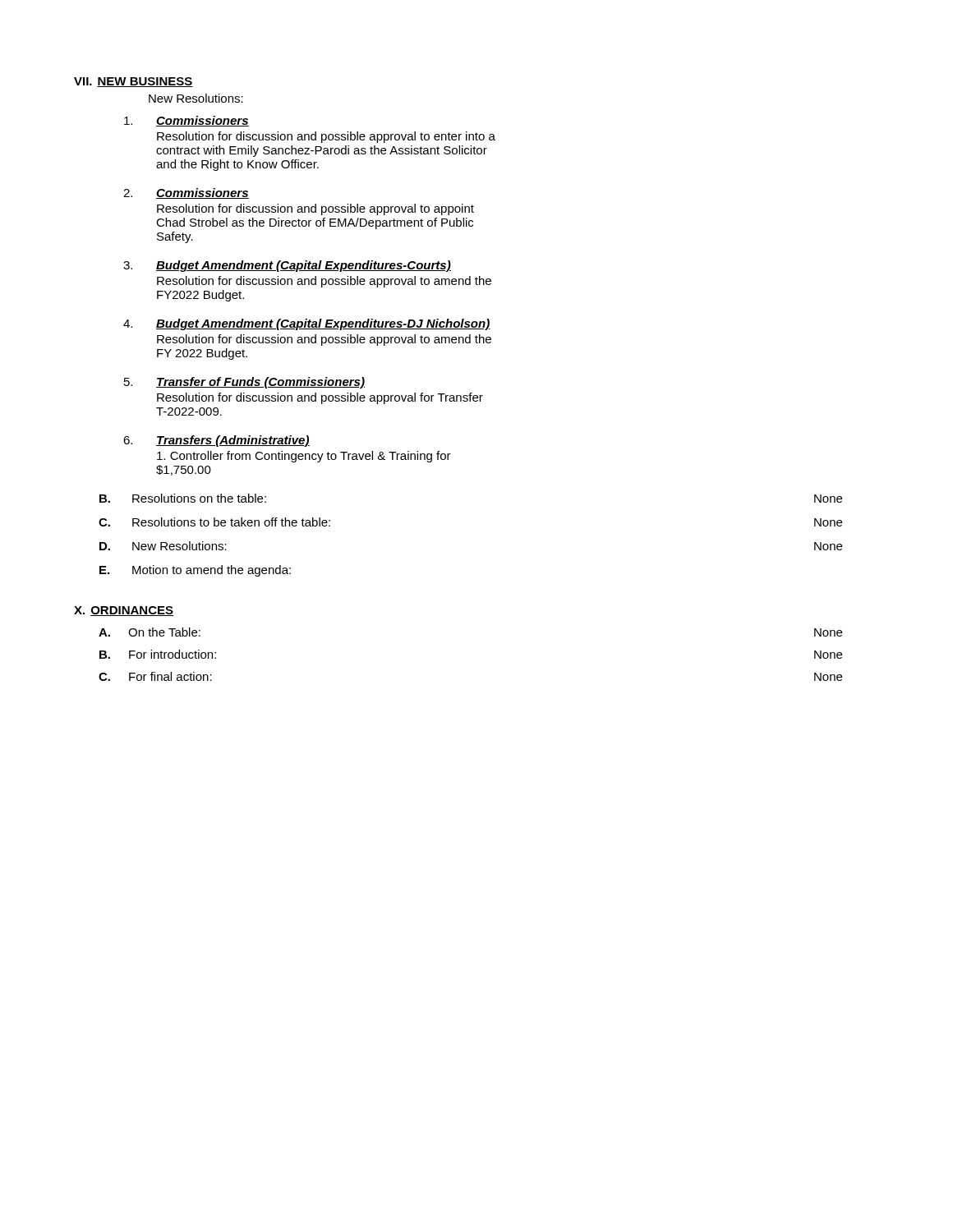Click where it says "B. Resolutions on the table: None"

tap(202, 497)
